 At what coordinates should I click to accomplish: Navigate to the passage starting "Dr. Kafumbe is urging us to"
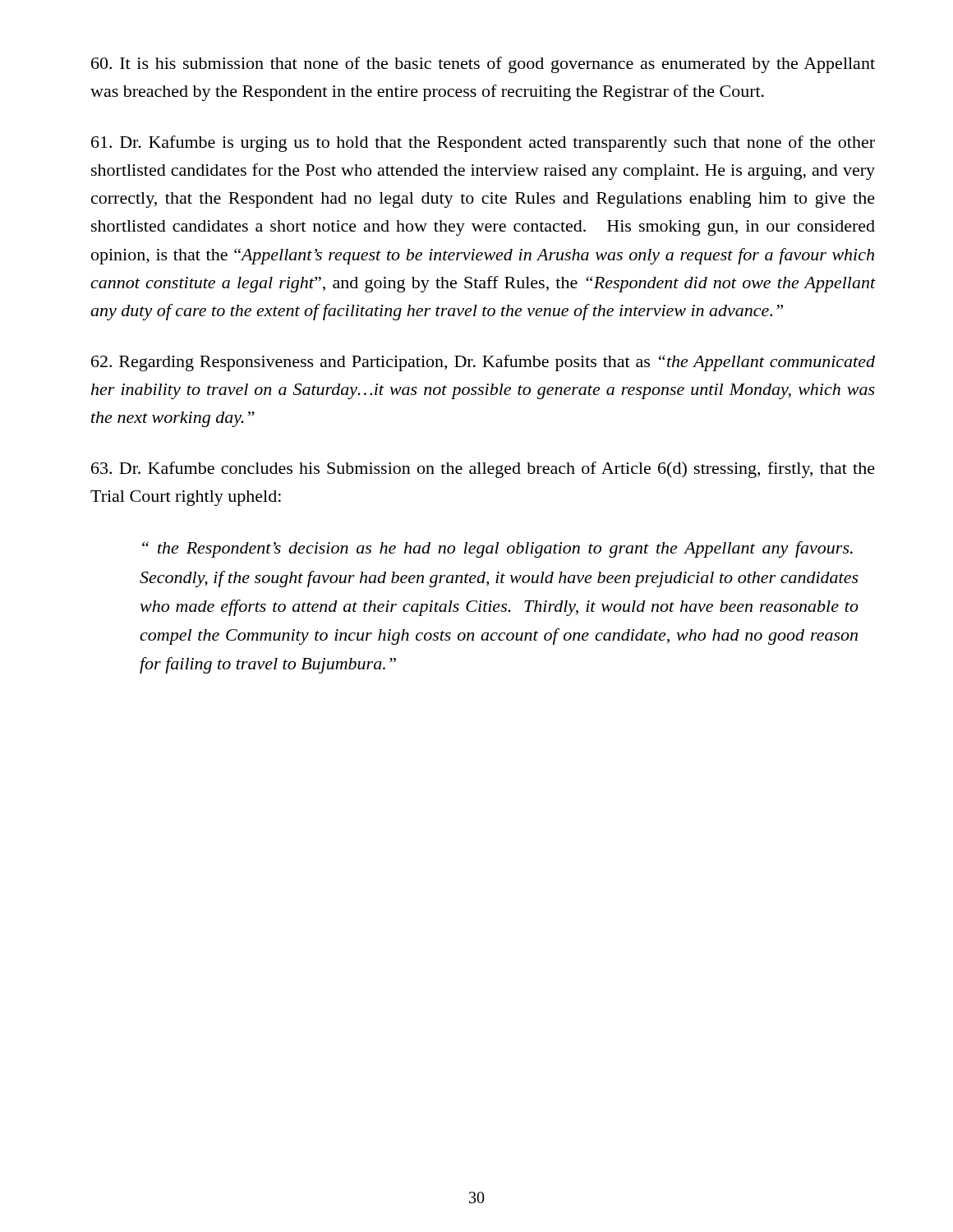click(483, 226)
